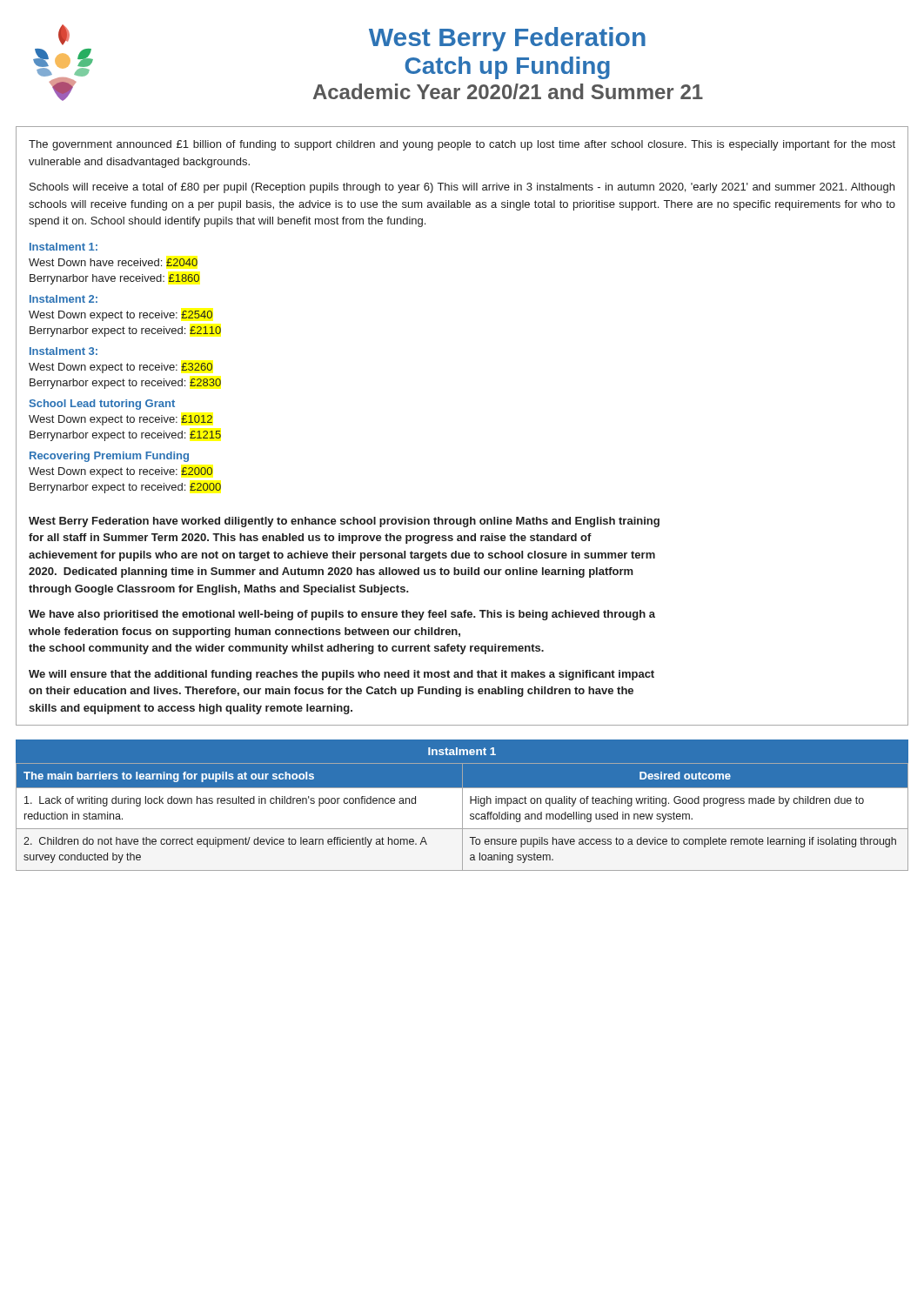Where is the passage that starts "West Berry Federation have worked diligently"?
924x1305 pixels.
point(462,614)
